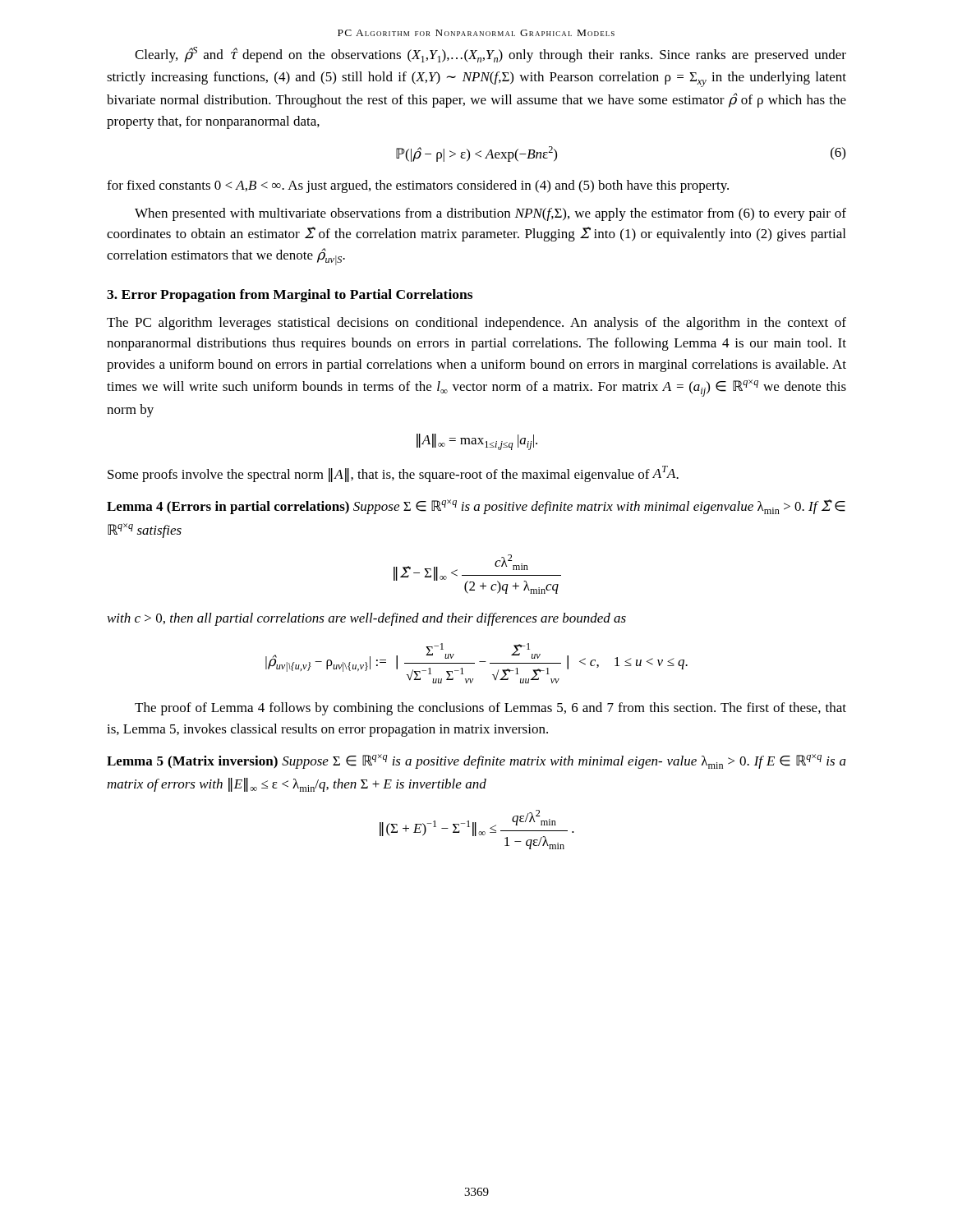Click the passage that begins "with c >"
The width and height of the screenshot is (953, 1232).
[476, 618]
